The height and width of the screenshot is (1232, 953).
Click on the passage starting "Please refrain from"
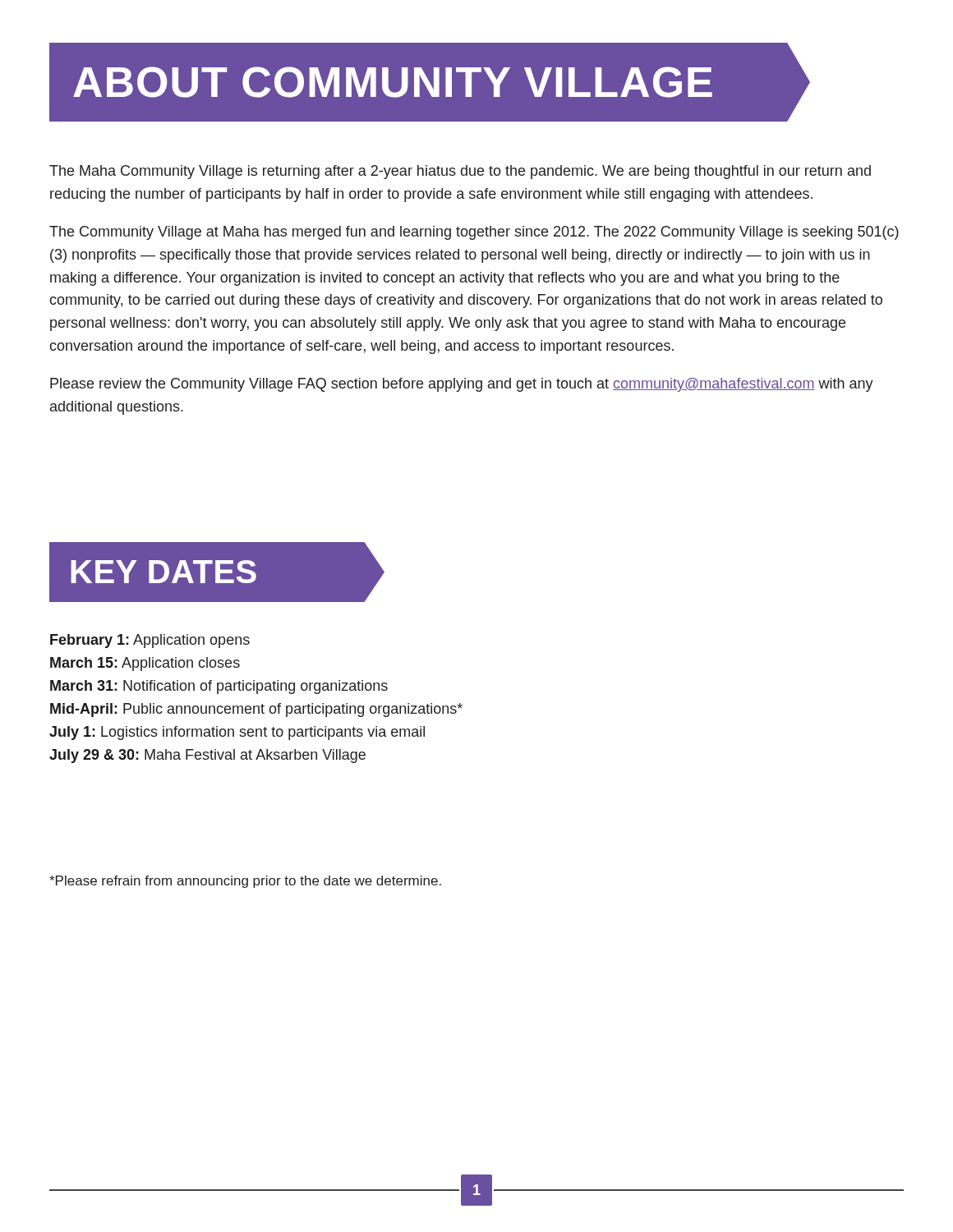coord(246,881)
